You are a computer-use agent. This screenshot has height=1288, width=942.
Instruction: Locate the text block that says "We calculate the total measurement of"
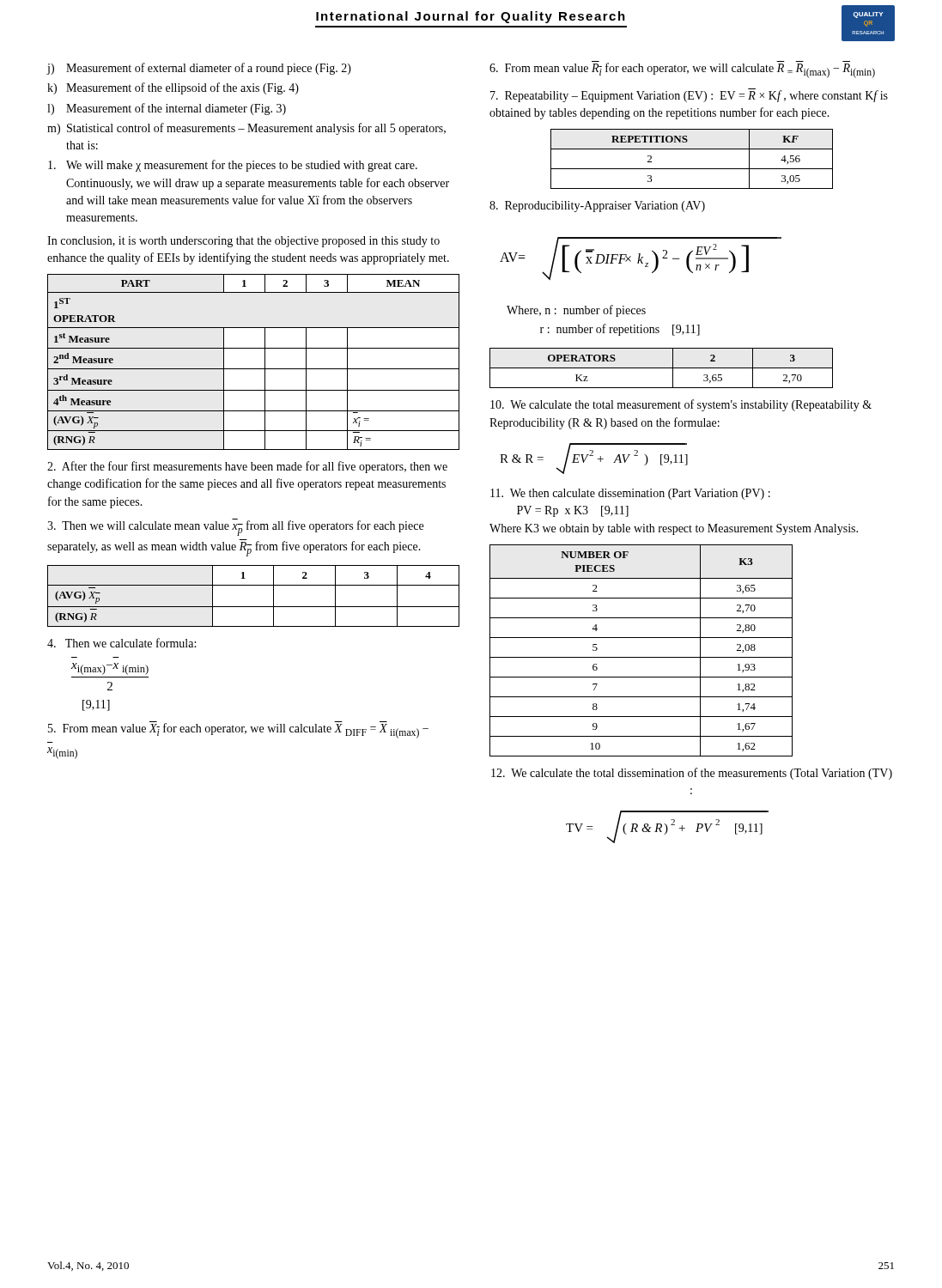(x=681, y=414)
